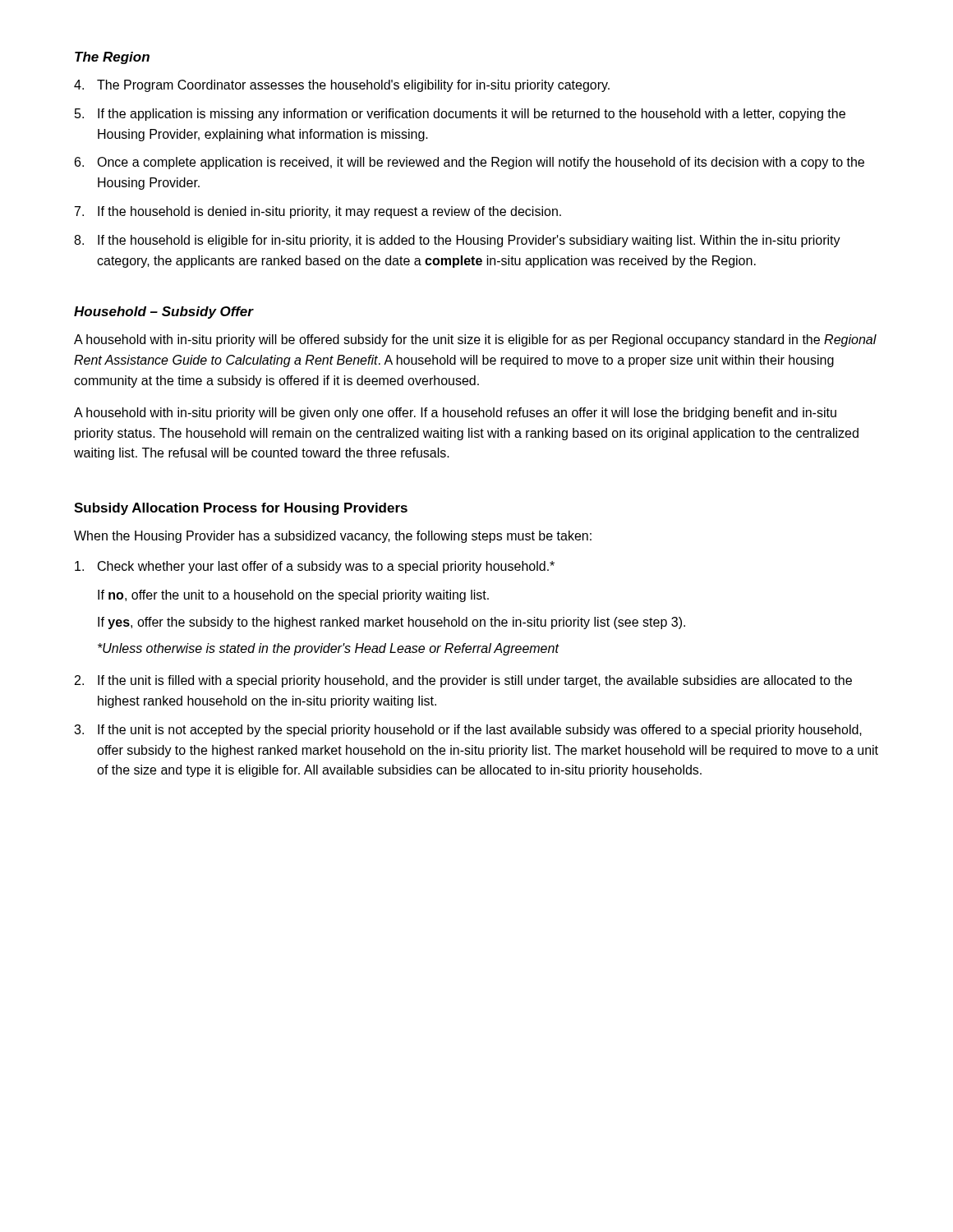Locate the block of text that opens with "If no, offer"
The height and width of the screenshot is (1232, 953).
(293, 595)
